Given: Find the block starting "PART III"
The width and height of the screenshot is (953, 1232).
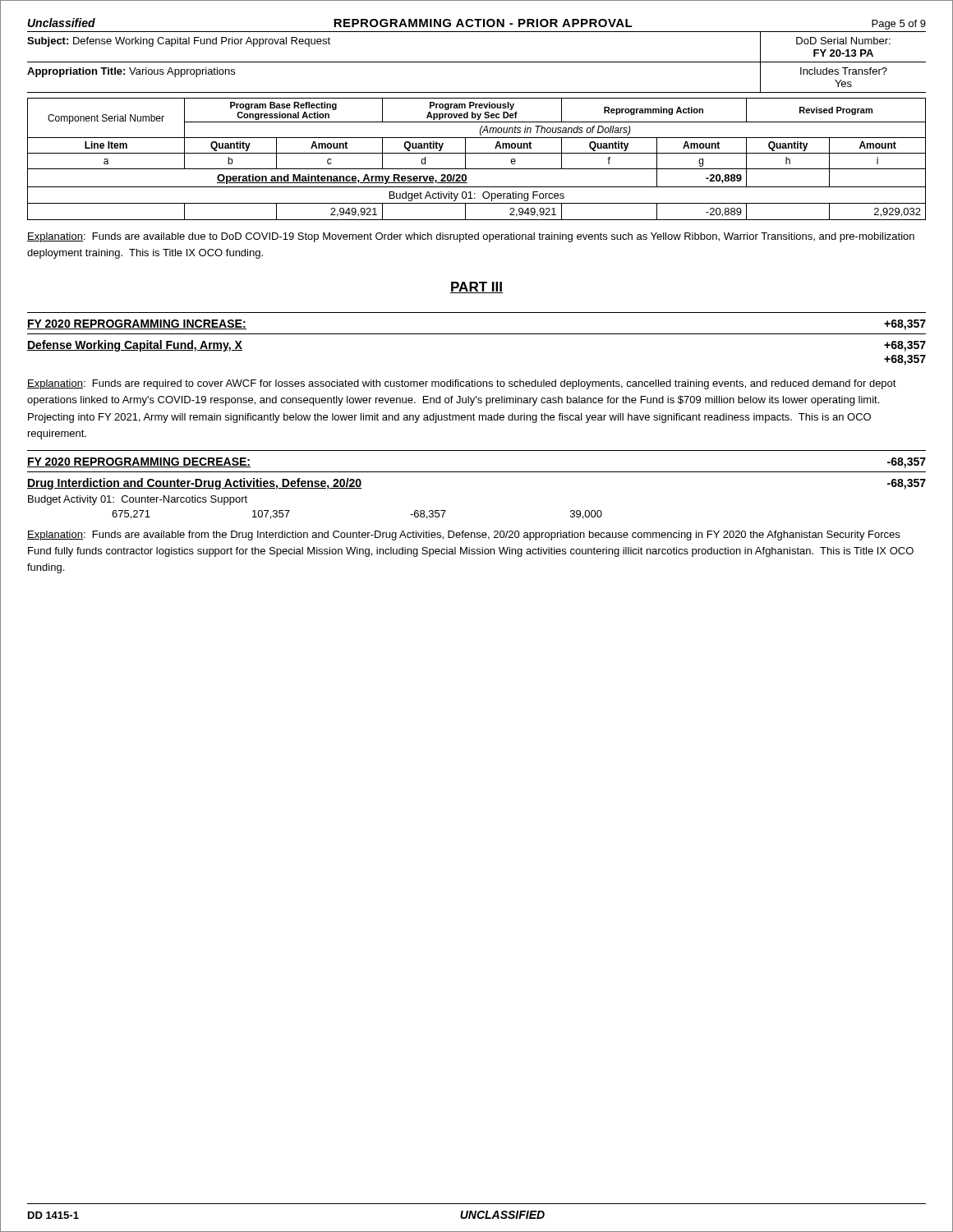Looking at the screenshot, I should [476, 287].
